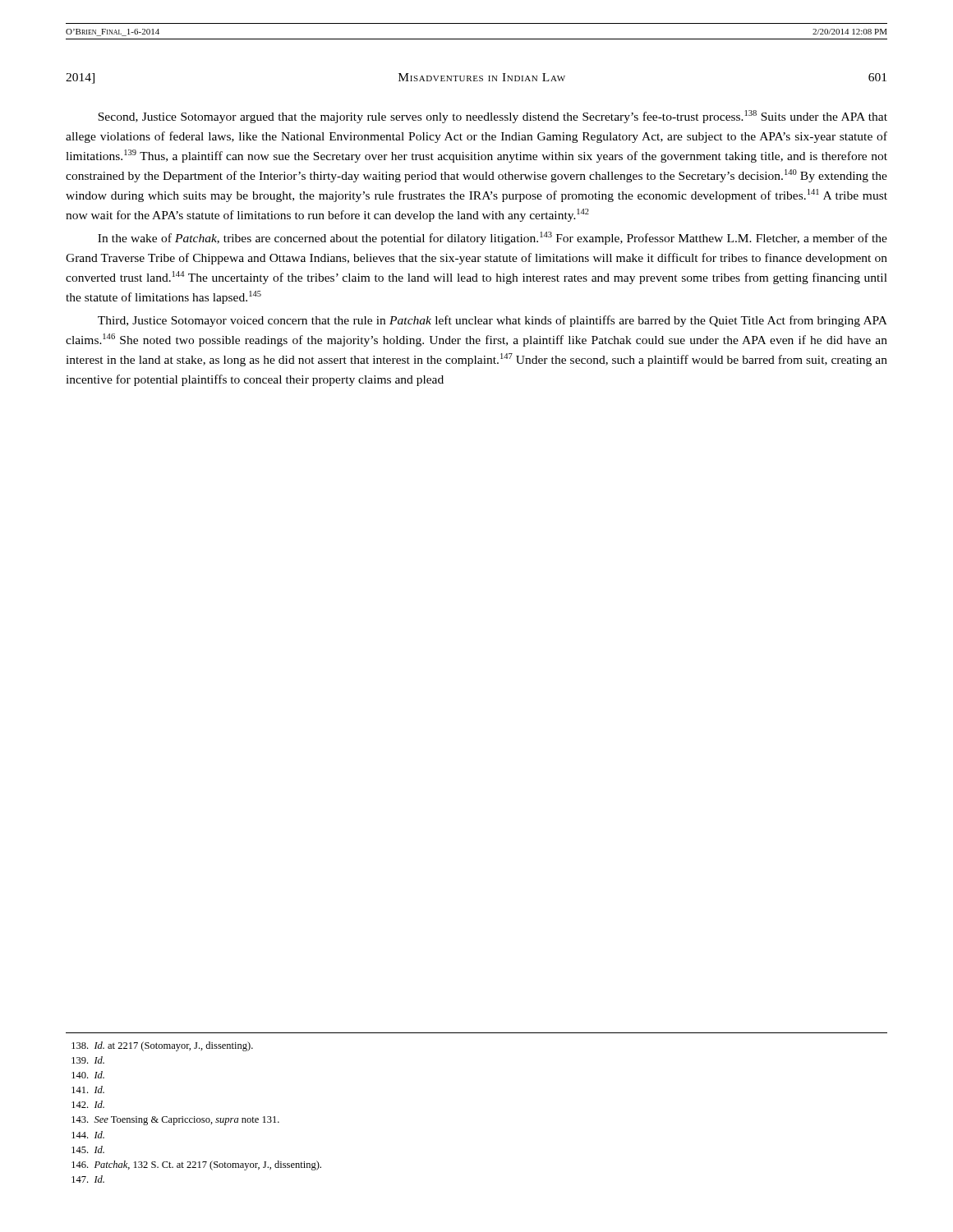The width and height of the screenshot is (953, 1232).
Task: Select the footnote with the text "Id. at 2217 (Sotomayor, J., dissenting)."
Action: (x=162, y=1046)
